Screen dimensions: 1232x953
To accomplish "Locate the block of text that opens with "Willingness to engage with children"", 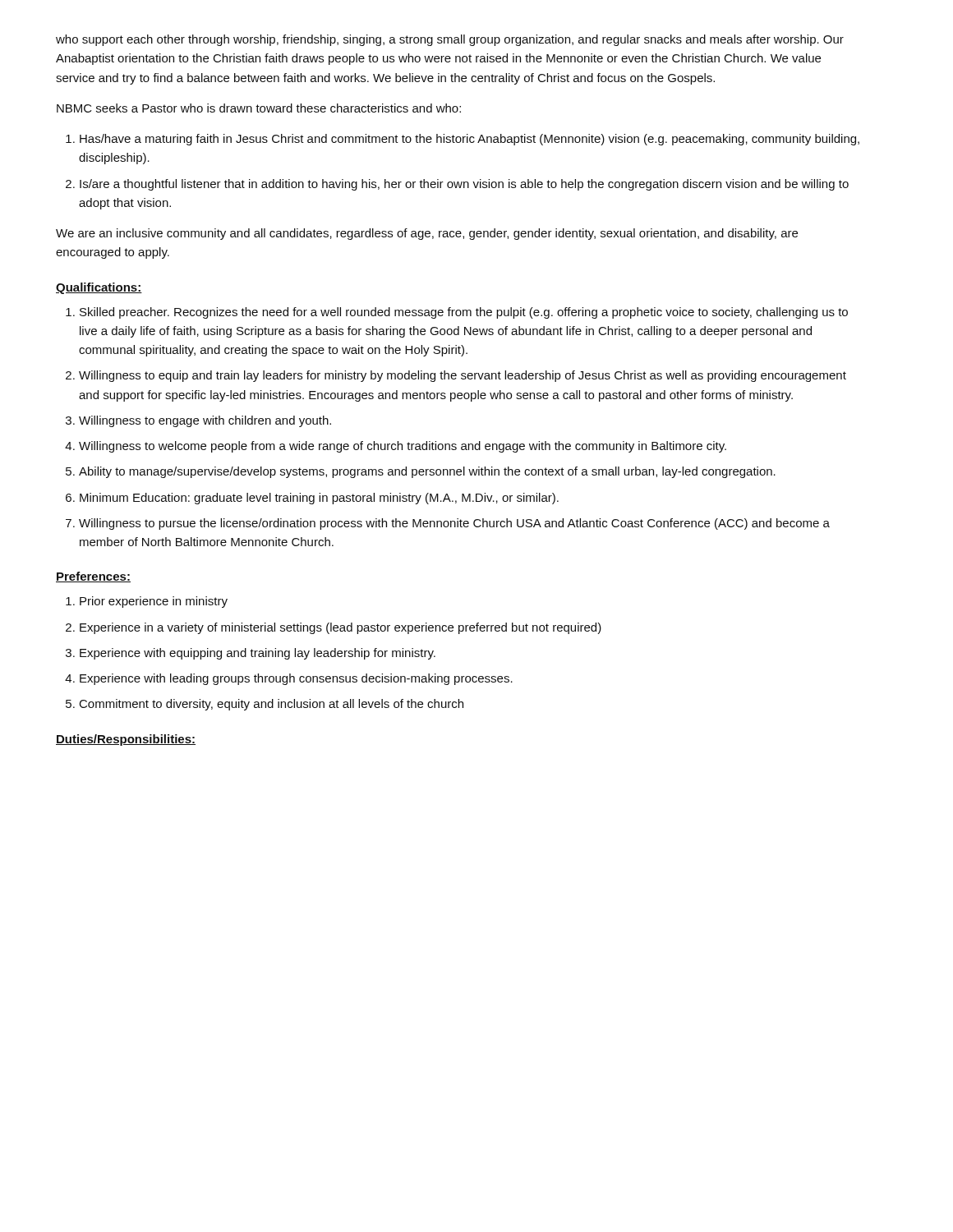I will (x=206, y=420).
